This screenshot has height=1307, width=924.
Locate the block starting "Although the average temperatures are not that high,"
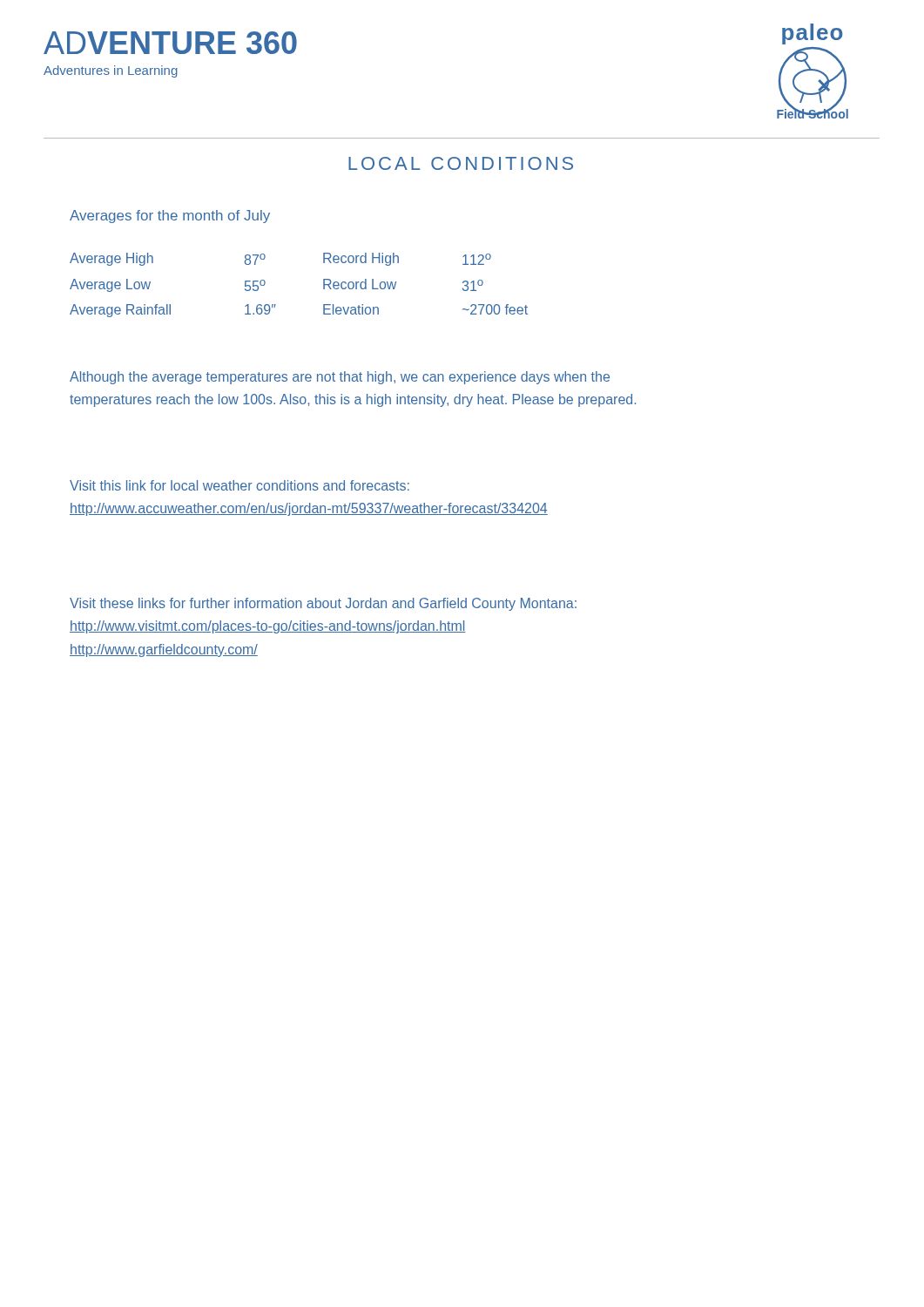353,388
